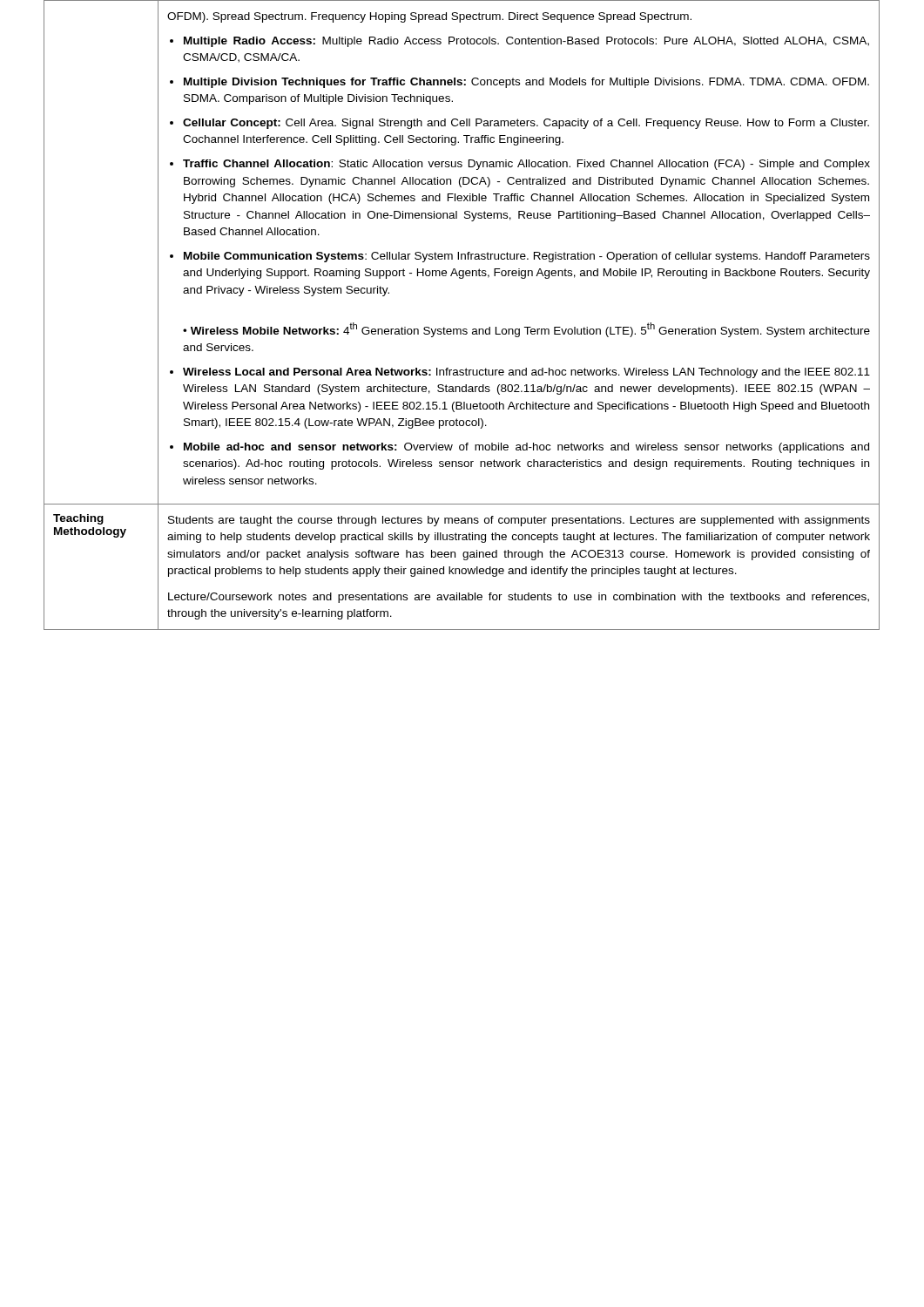This screenshot has height=1307, width=924.
Task: Locate the element starting "Mobile Communication Systems: Cellular System Infrastructure. Registration"
Action: pos(527,257)
